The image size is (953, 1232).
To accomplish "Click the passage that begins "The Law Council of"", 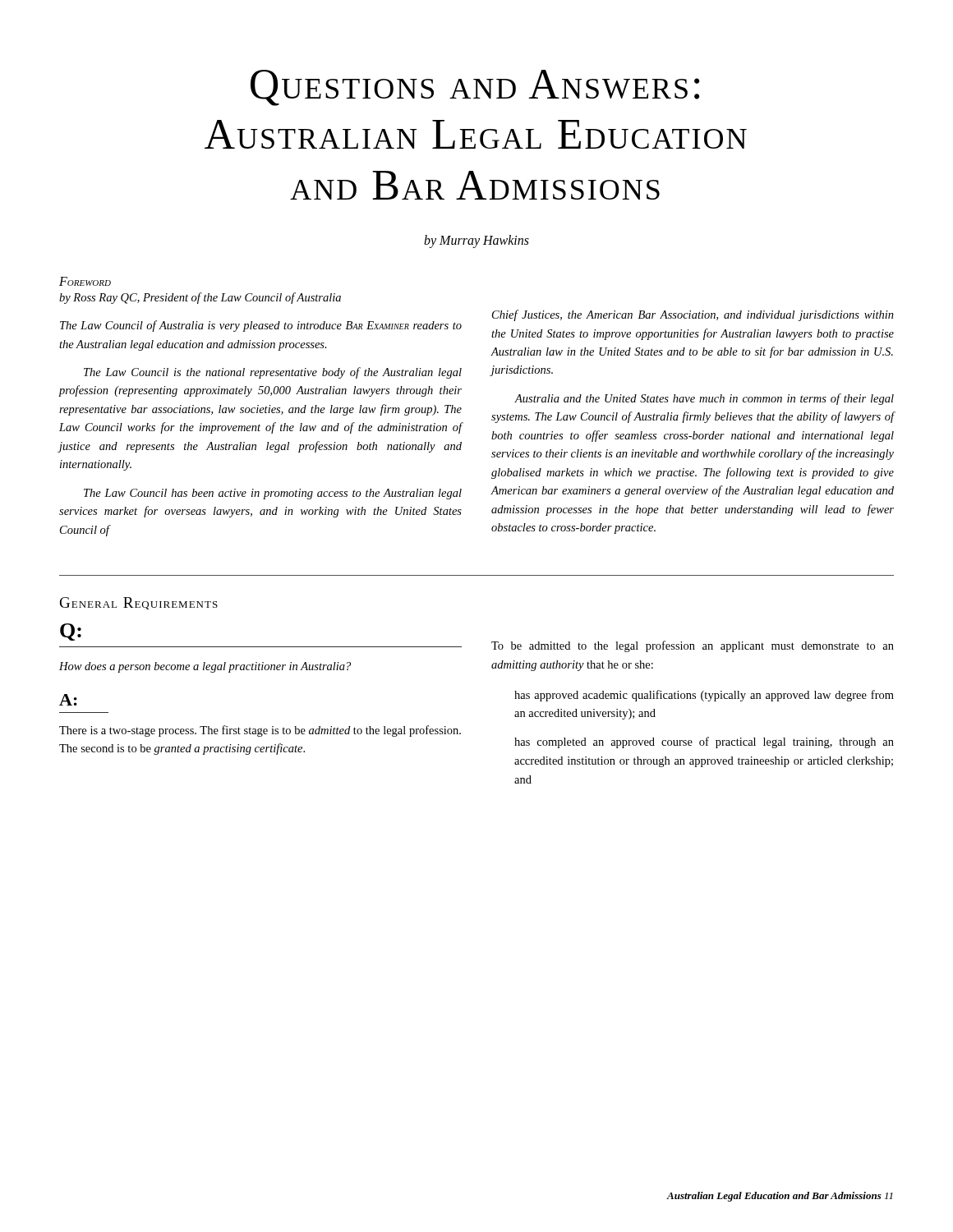I will coord(260,335).
